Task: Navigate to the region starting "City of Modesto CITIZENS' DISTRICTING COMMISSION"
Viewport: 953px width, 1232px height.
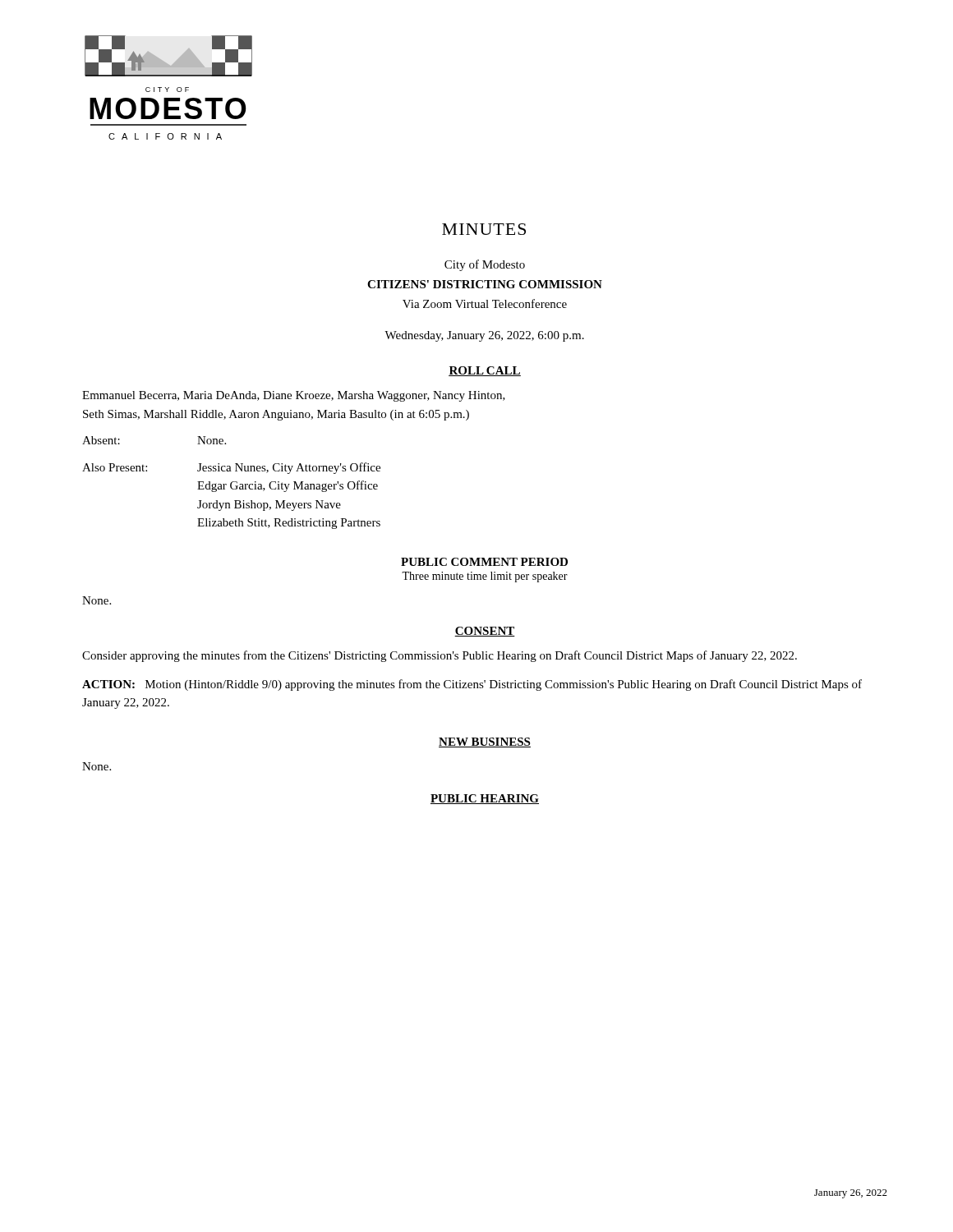Action: (485, 284)
